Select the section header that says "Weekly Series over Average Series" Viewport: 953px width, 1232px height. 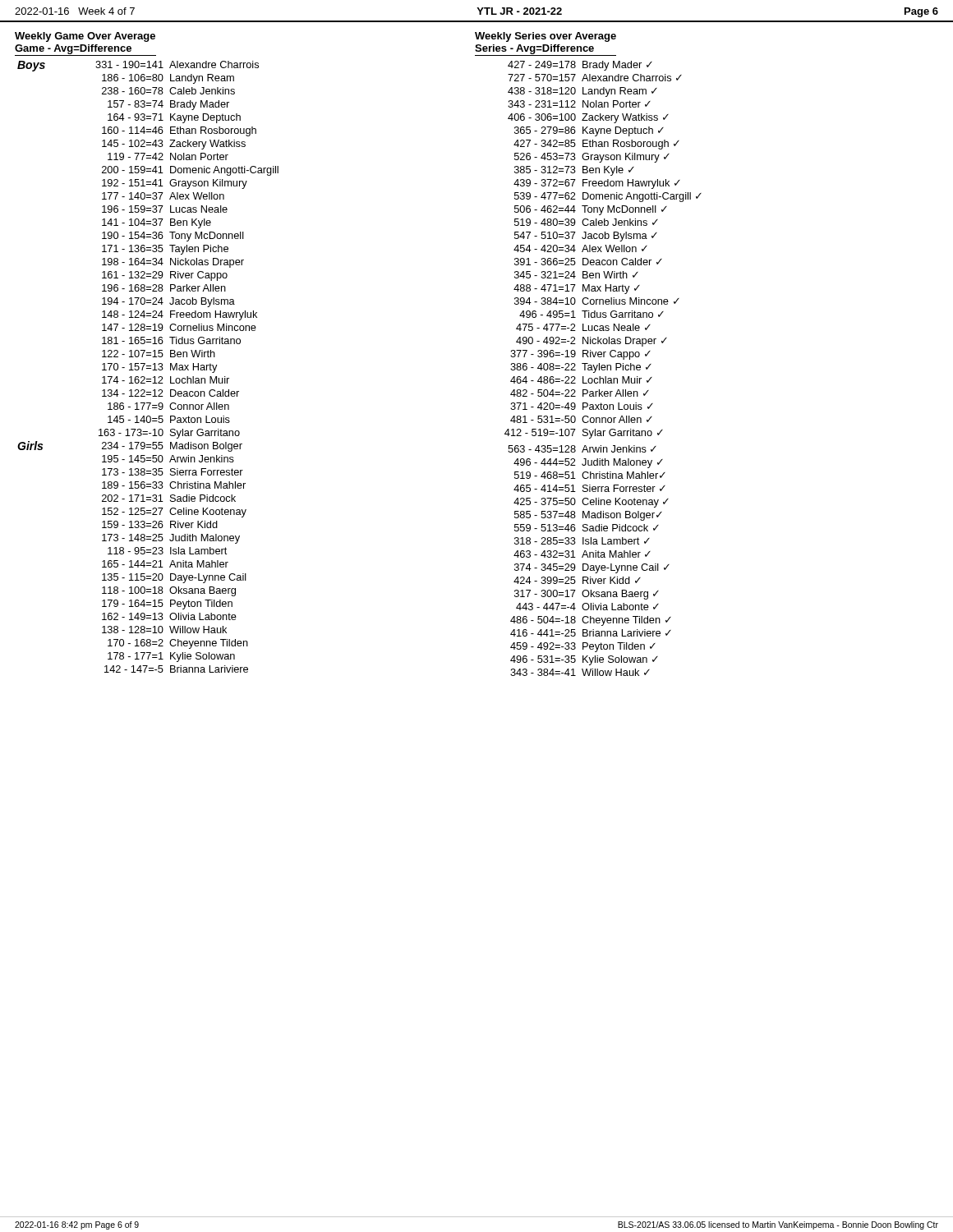pyautogui.click(x=546, y=43)
